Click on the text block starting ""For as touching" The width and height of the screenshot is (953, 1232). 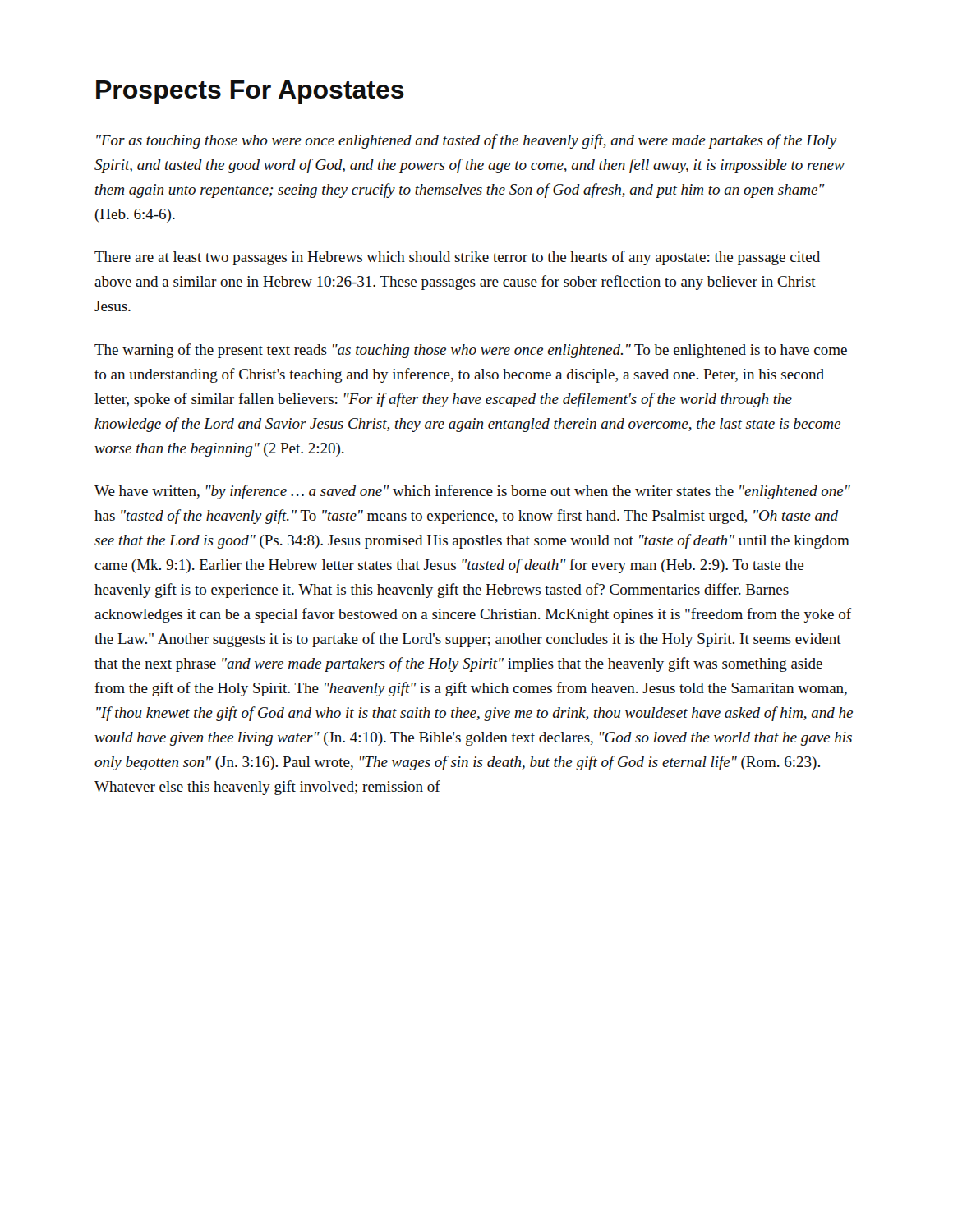click(469, 177)
